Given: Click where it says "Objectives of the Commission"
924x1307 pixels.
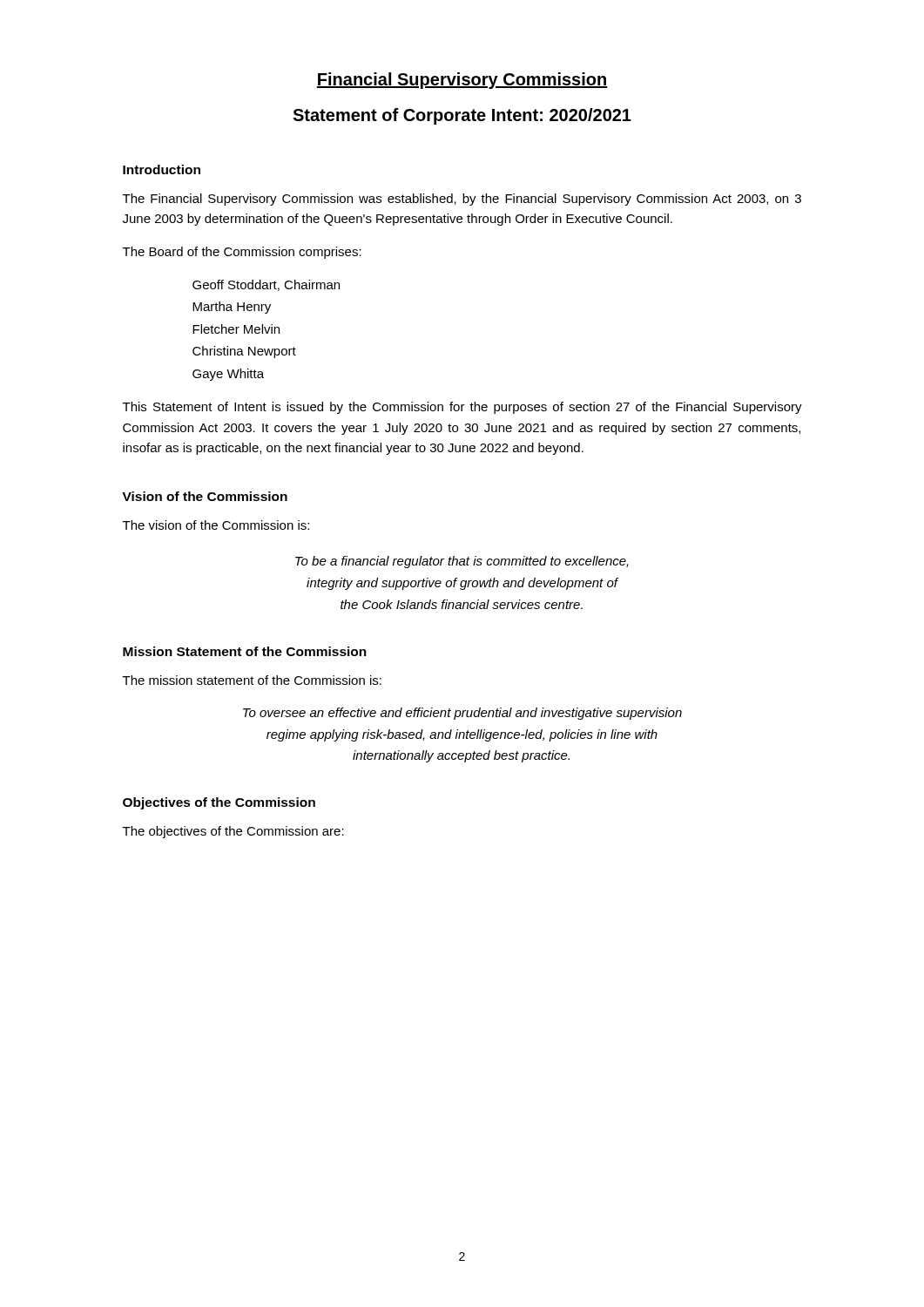Looking at the screenshot, I should tap(219, 802).
